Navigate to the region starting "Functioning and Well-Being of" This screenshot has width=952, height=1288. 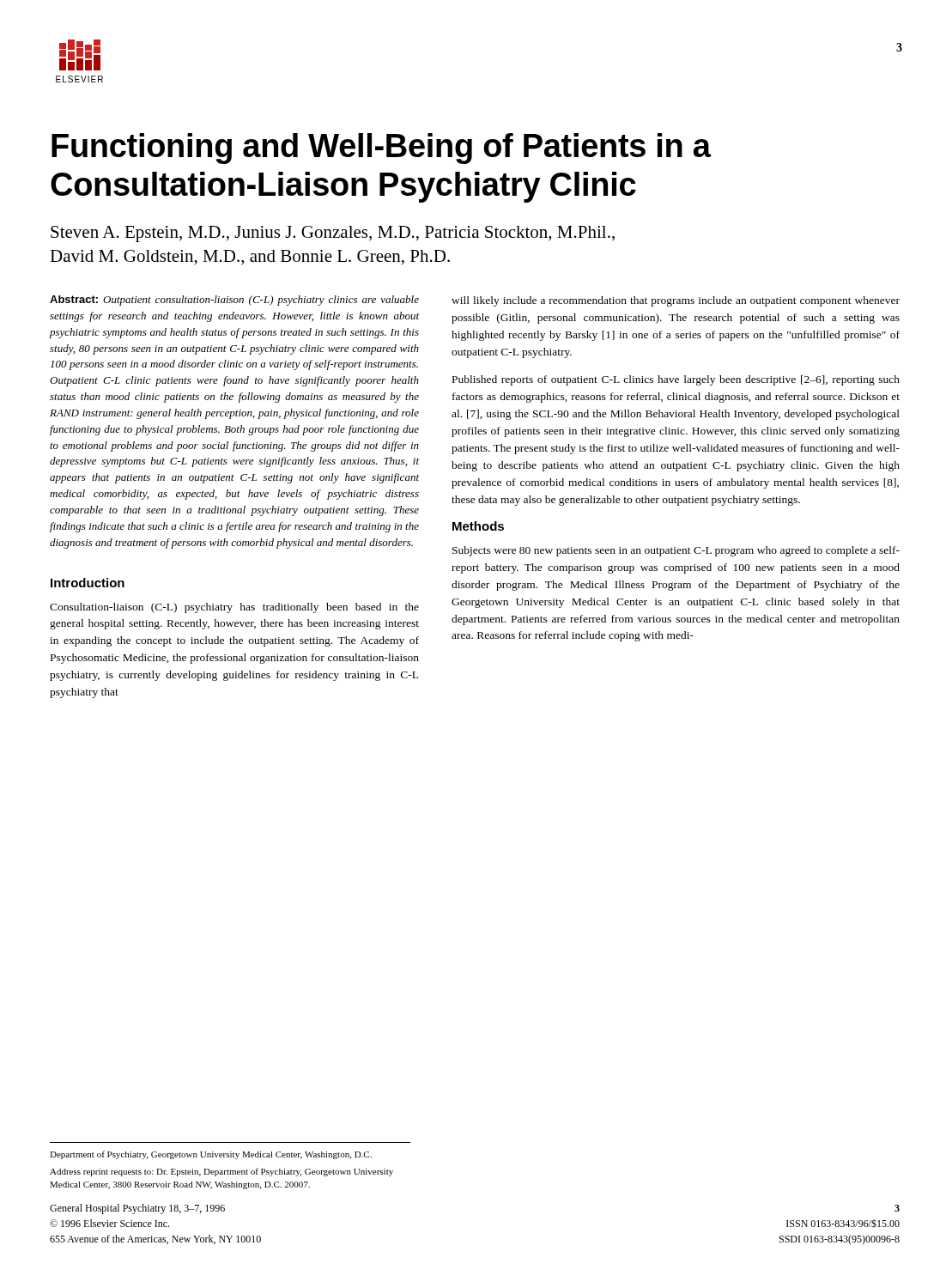tap(475, 198)
